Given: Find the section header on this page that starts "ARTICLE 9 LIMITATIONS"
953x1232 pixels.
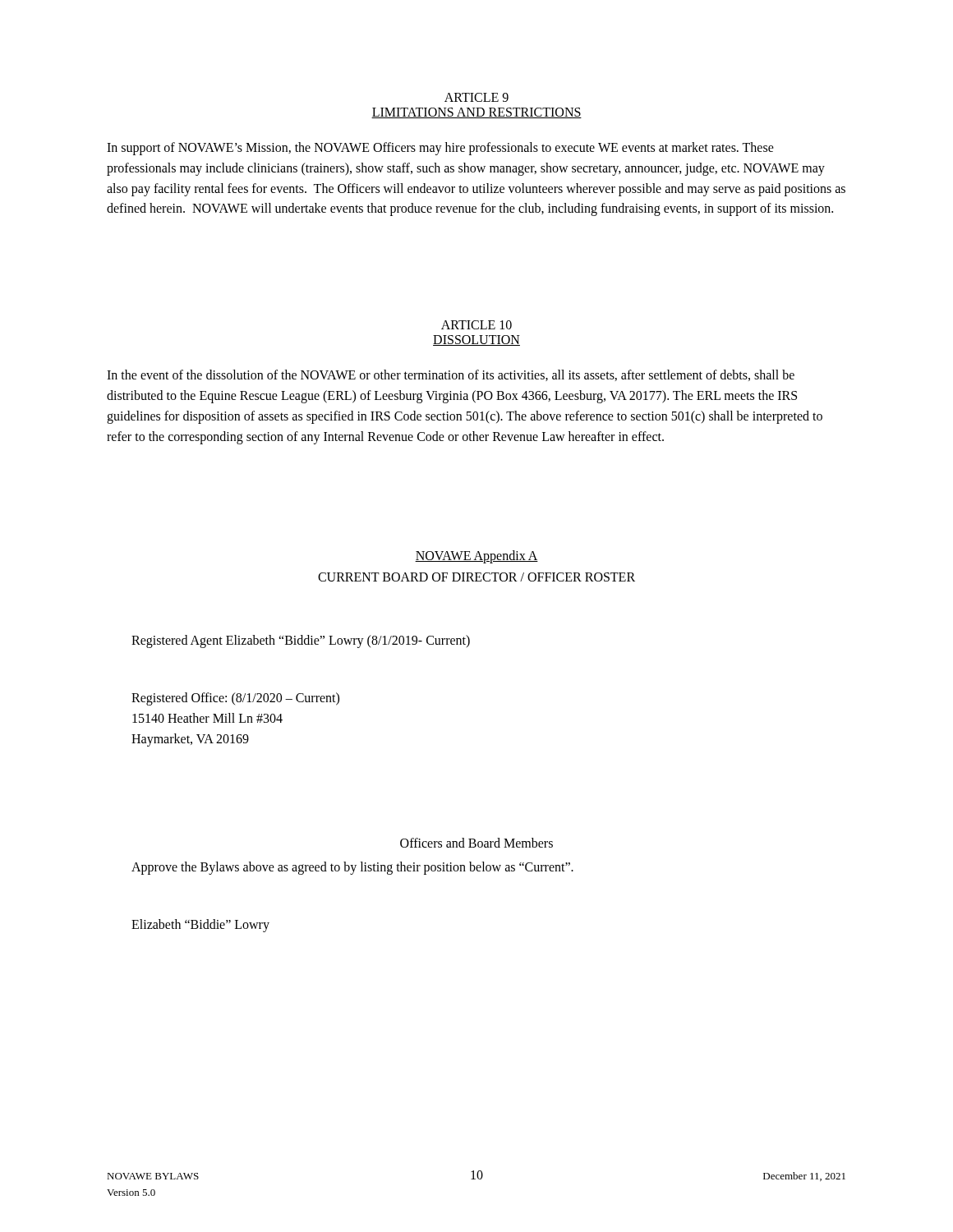Looking at the screenshot, I should [x=476, y=105].
